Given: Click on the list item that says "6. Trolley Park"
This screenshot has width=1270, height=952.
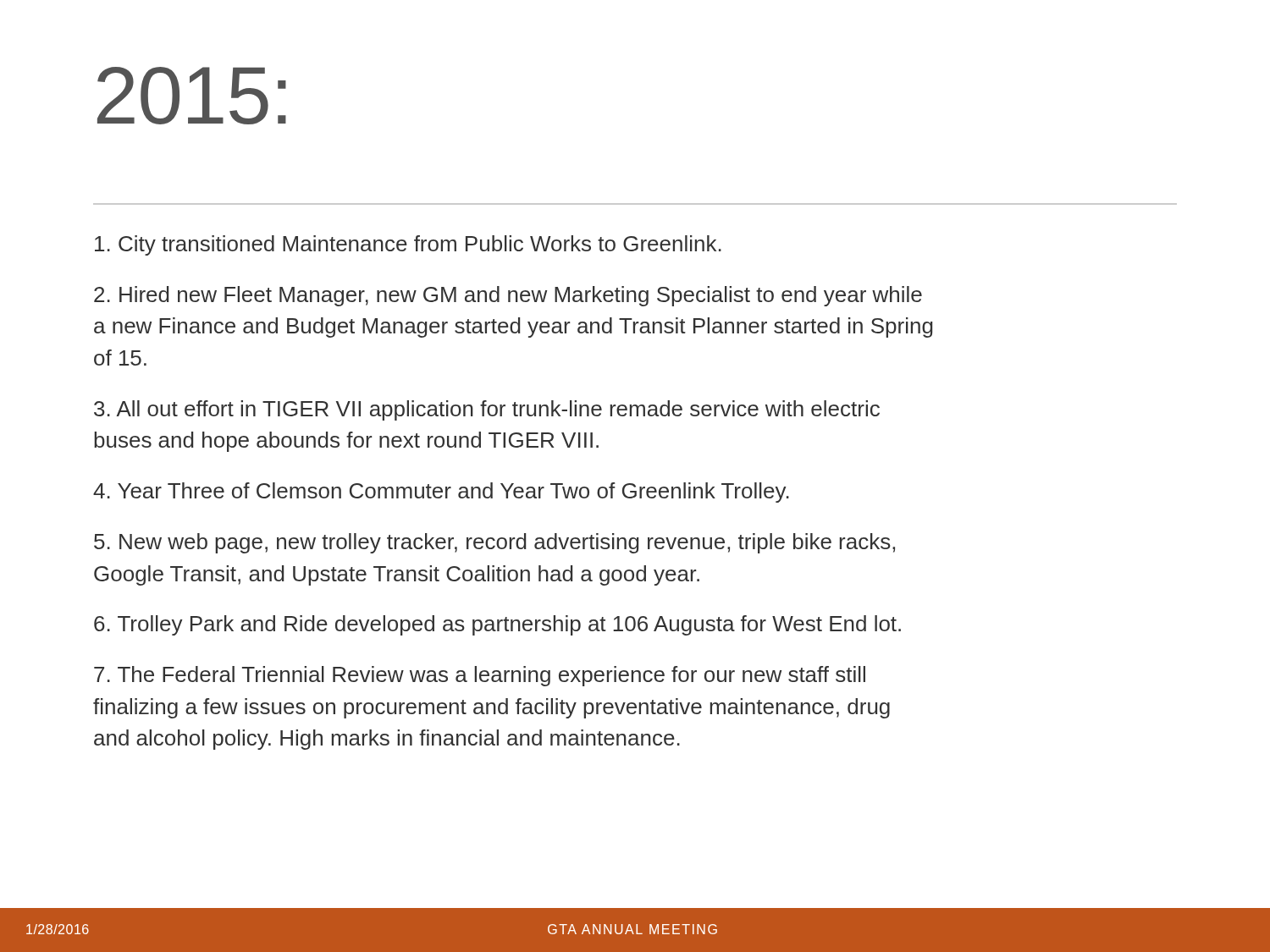Looking at the screenshot, I should [498, 624].
